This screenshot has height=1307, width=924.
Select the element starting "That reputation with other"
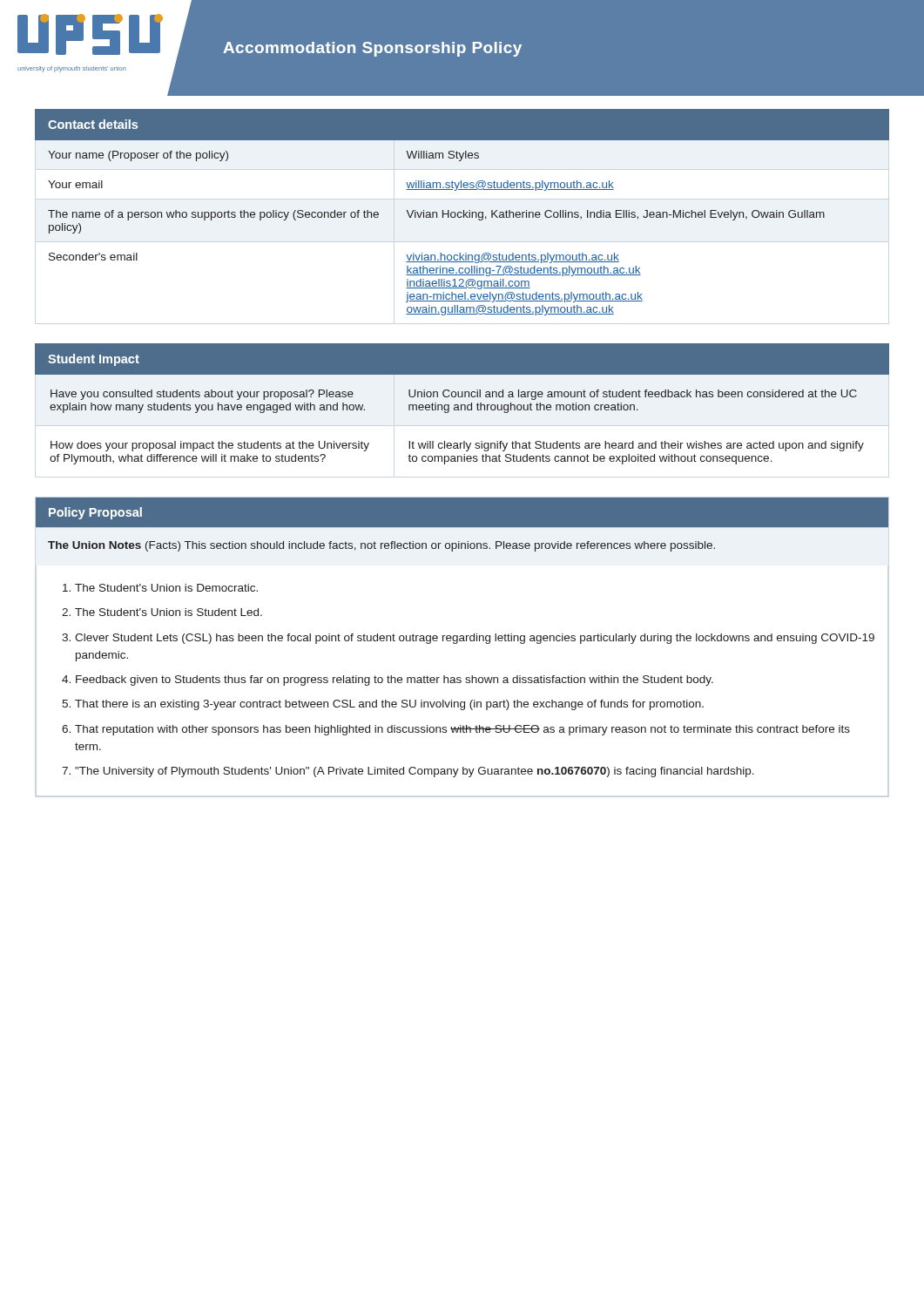tap(462, 737)
